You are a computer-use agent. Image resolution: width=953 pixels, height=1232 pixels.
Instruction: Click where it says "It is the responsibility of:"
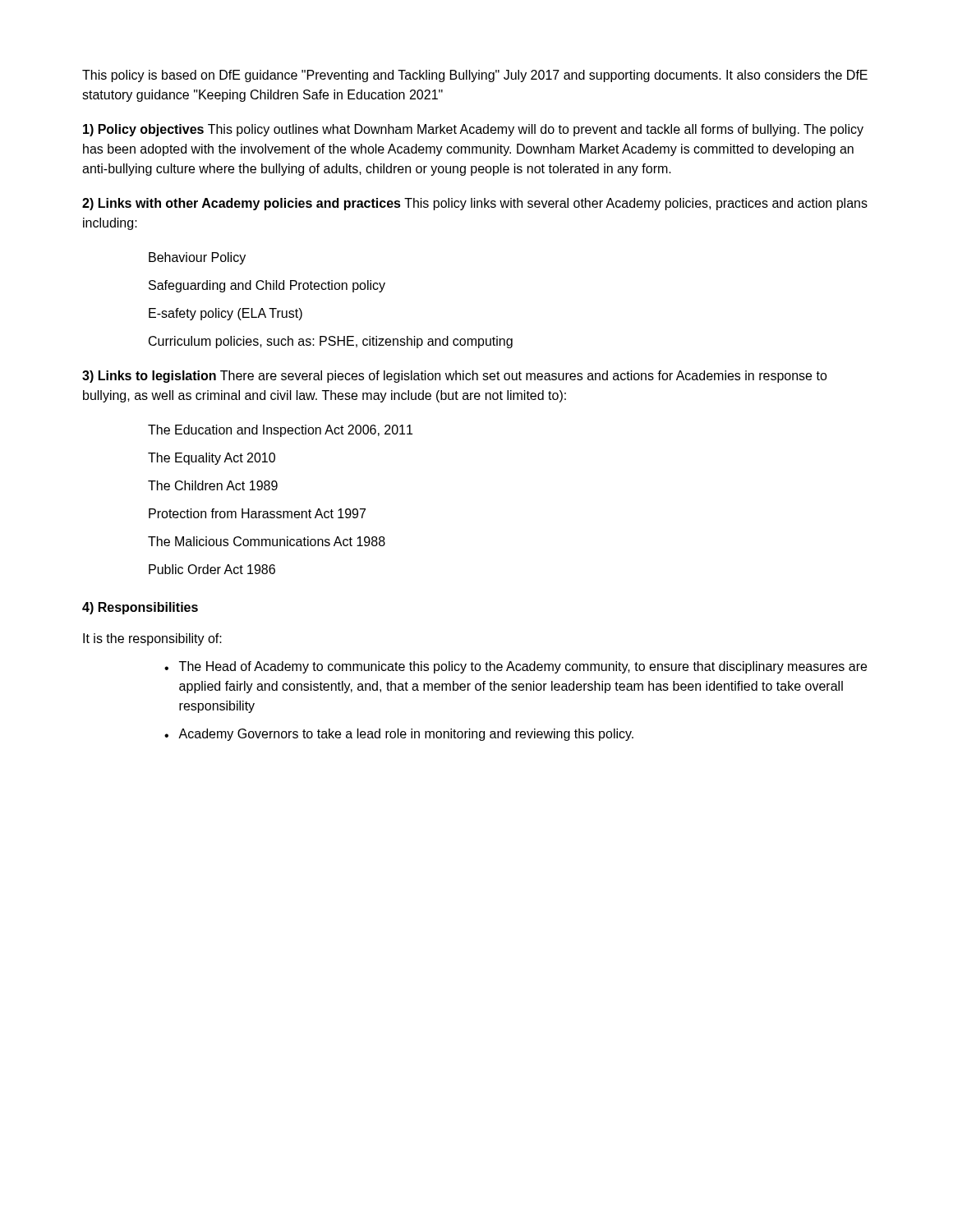point(152,639)
